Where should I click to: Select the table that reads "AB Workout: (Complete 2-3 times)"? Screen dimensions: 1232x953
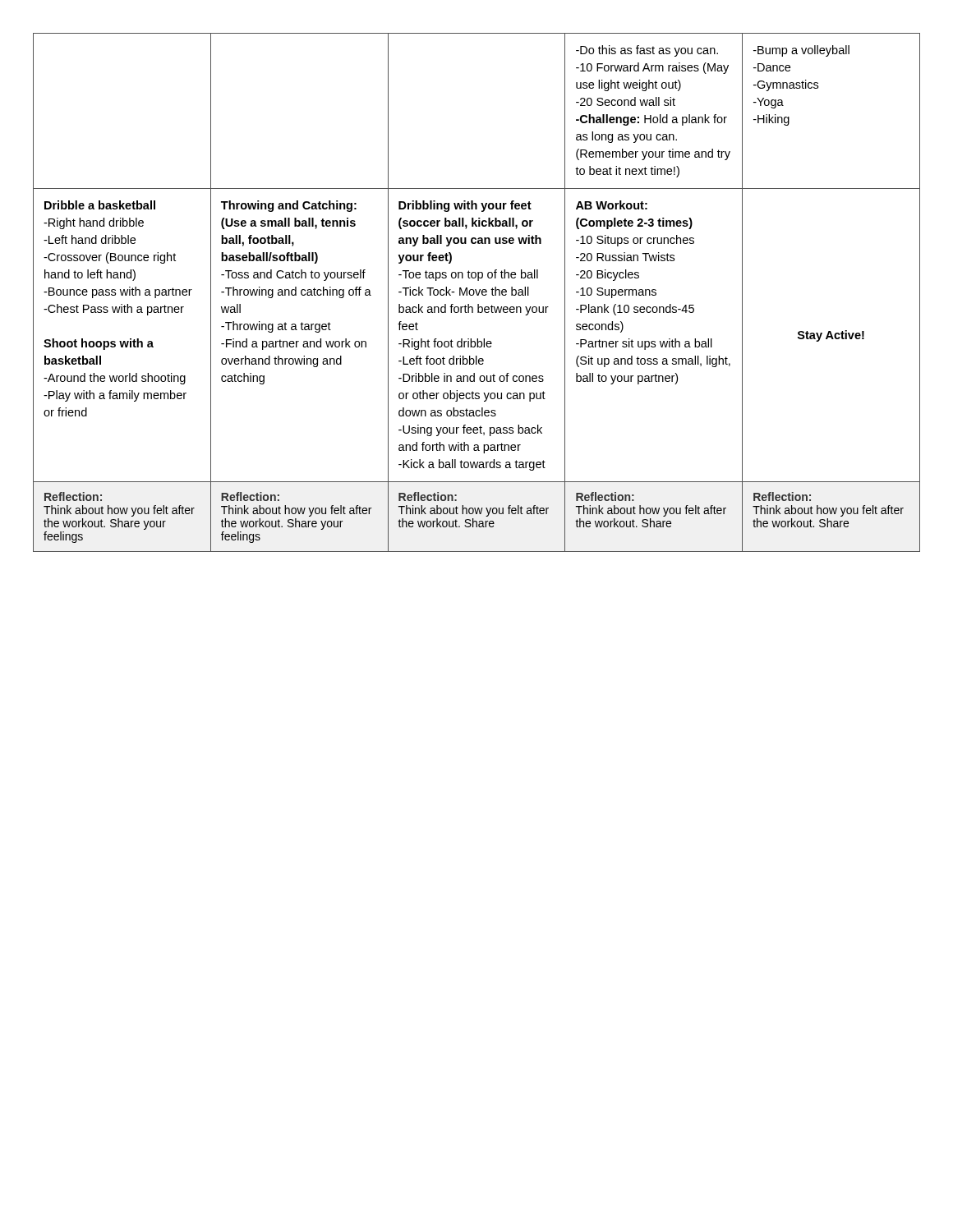pyautogui.click(x=476, y=293)
